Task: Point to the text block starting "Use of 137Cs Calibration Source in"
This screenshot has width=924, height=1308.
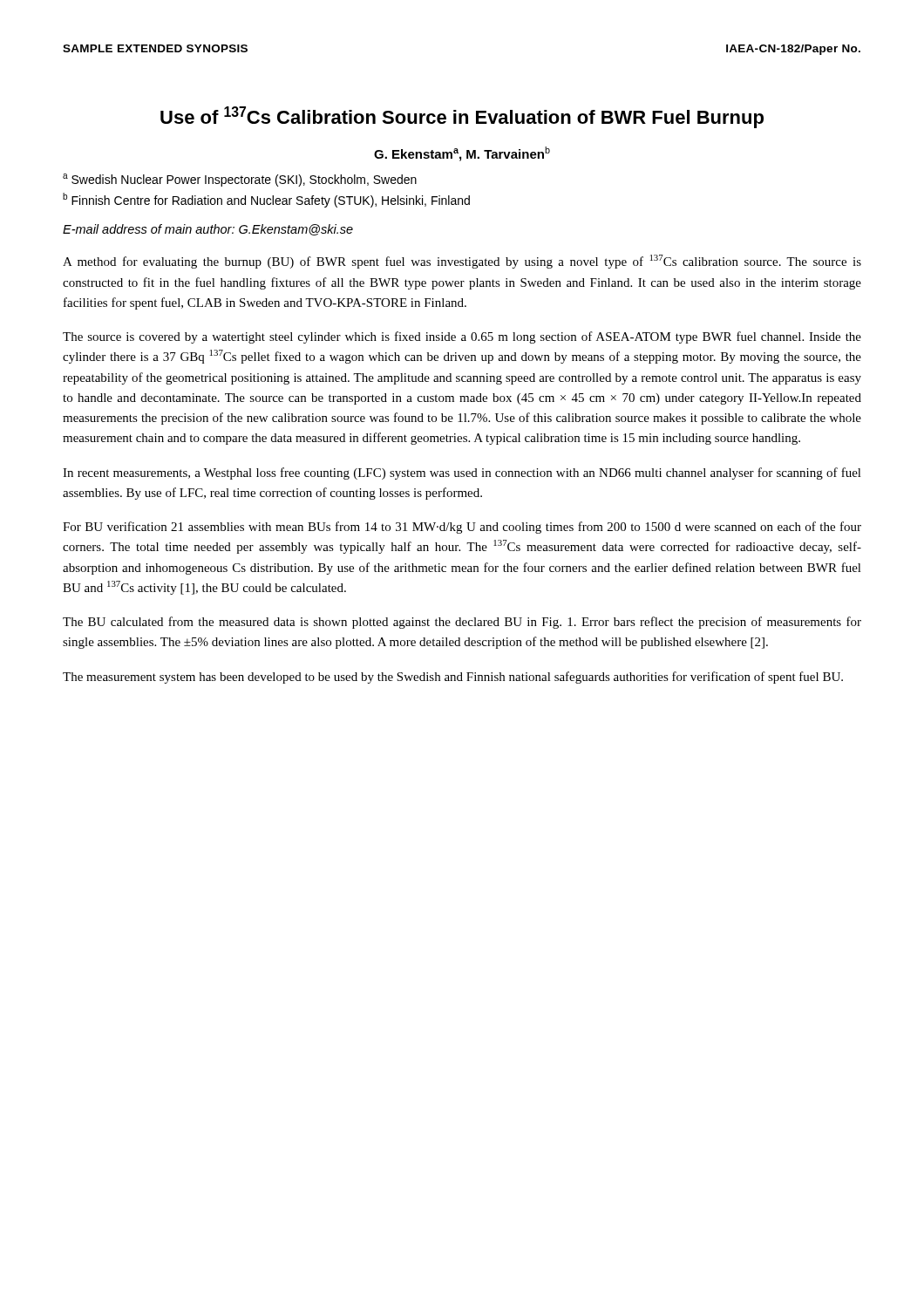Action: (x=462, y=117)
